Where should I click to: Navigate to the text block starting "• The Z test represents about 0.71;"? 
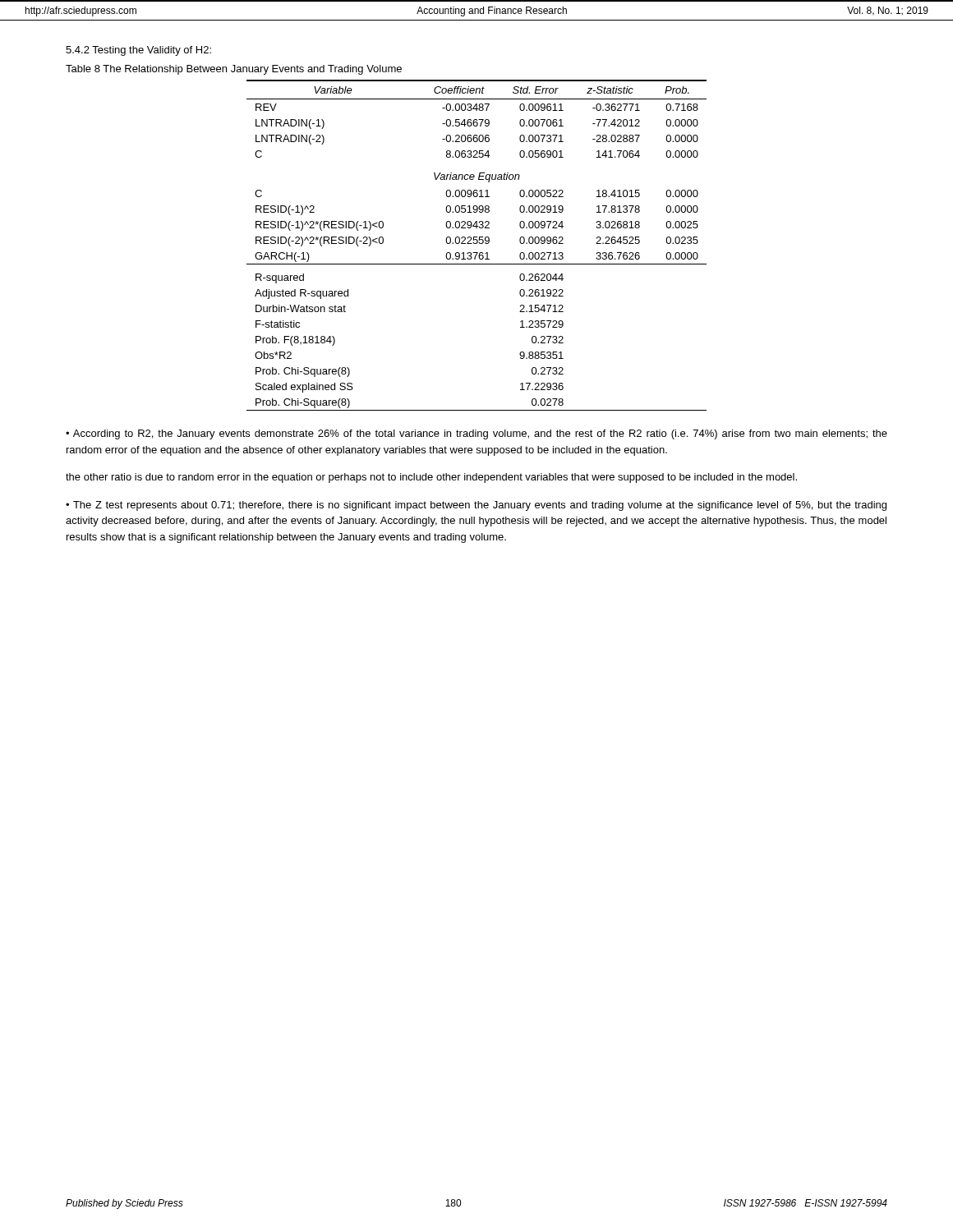[x=476, y=520]
